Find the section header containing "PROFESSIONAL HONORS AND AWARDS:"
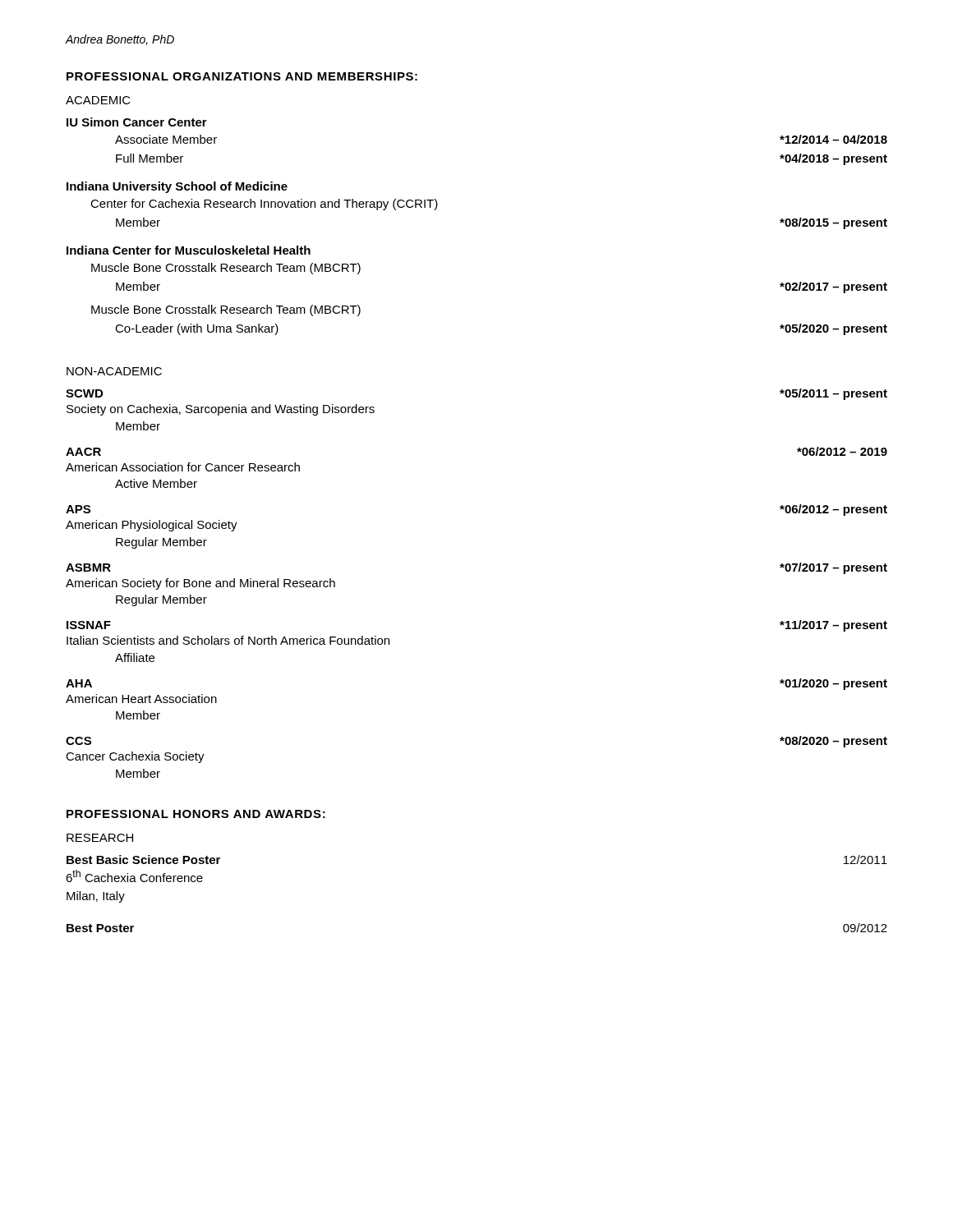 click(x=196, y=813)
